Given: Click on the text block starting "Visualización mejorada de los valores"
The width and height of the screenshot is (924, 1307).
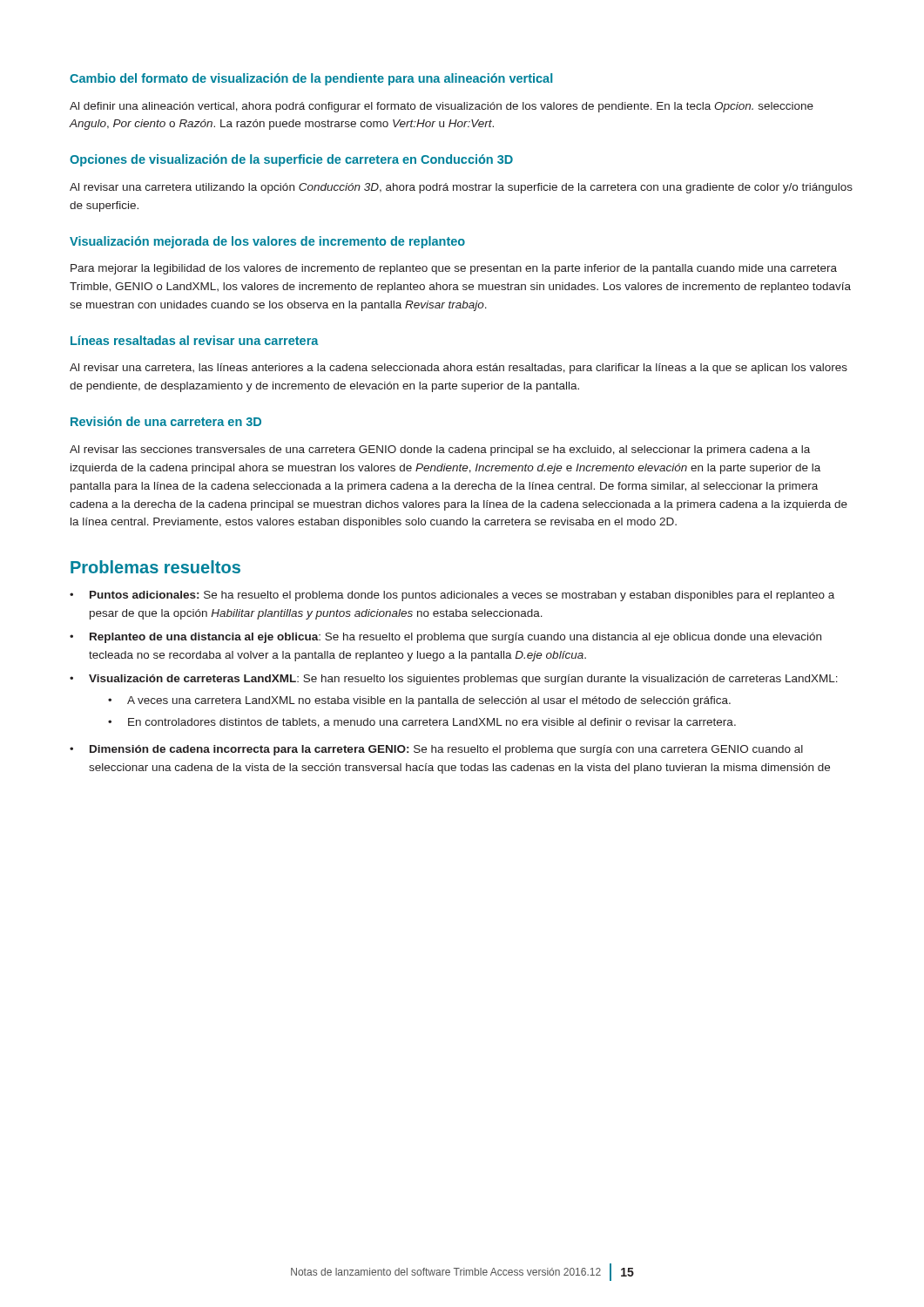Looking at the screenshot, I should tap(462, 241).
